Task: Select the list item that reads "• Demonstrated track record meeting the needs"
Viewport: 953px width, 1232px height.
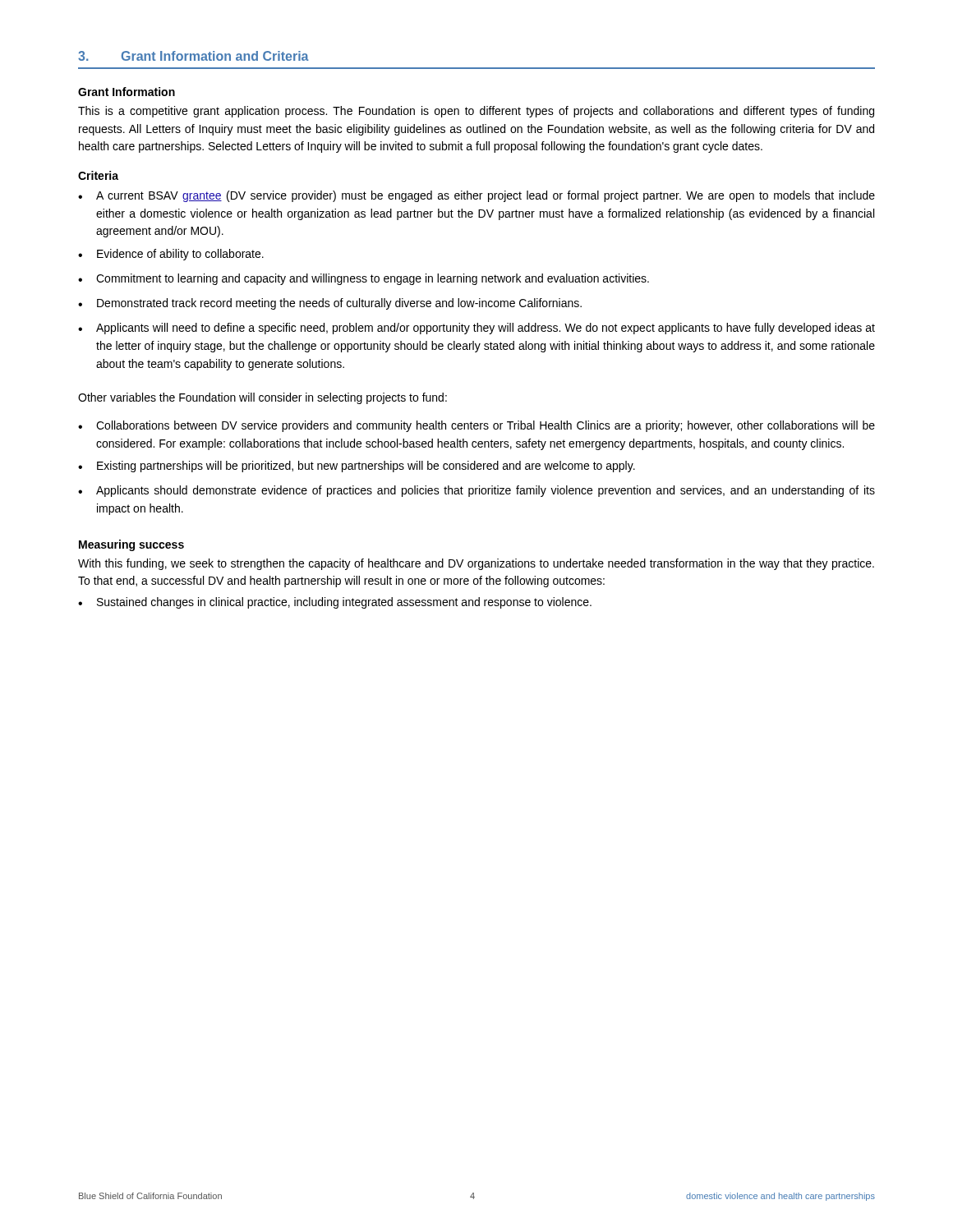Action: pos(476,305)
